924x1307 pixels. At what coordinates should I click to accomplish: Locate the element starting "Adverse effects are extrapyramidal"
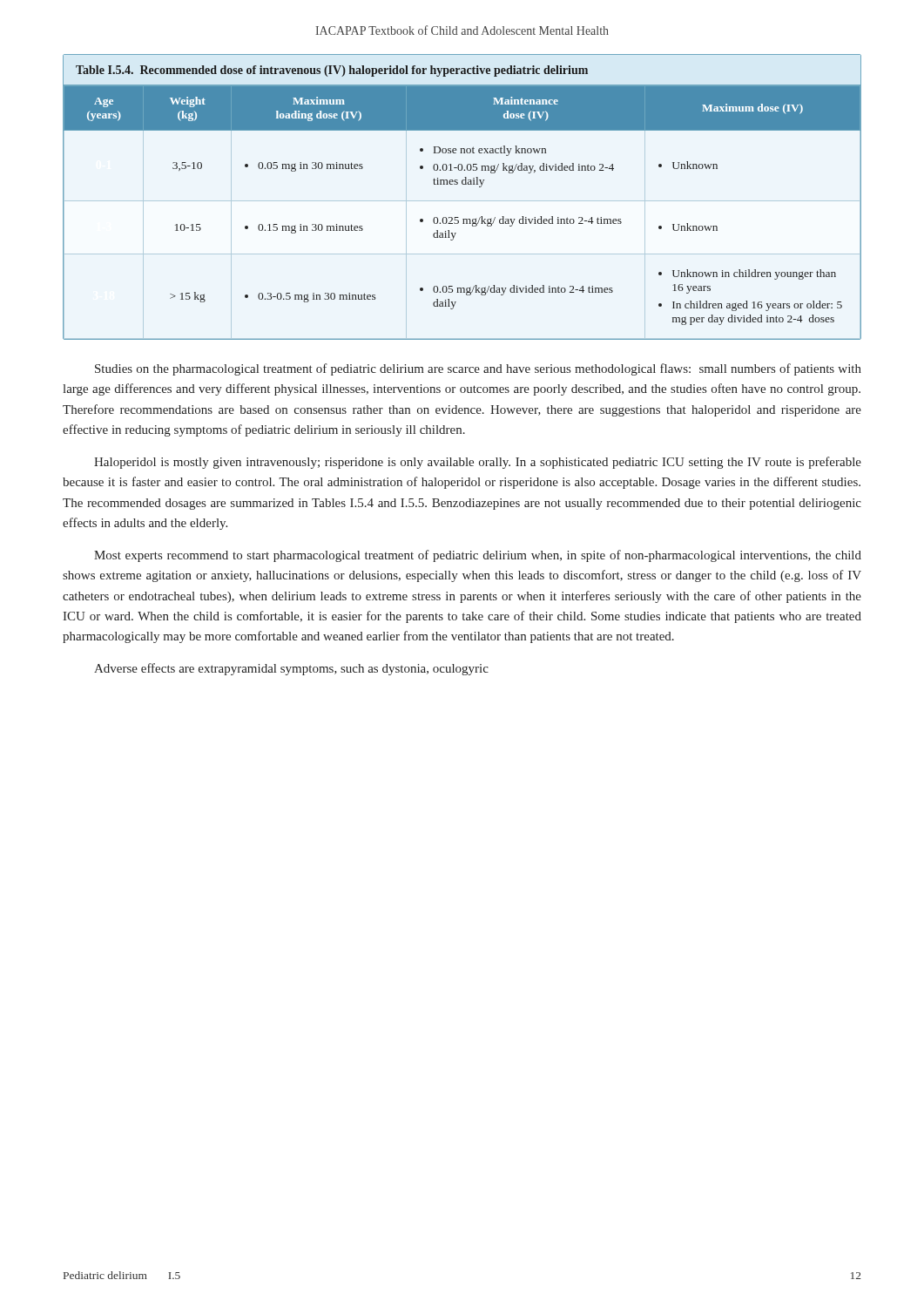[291, 669]
